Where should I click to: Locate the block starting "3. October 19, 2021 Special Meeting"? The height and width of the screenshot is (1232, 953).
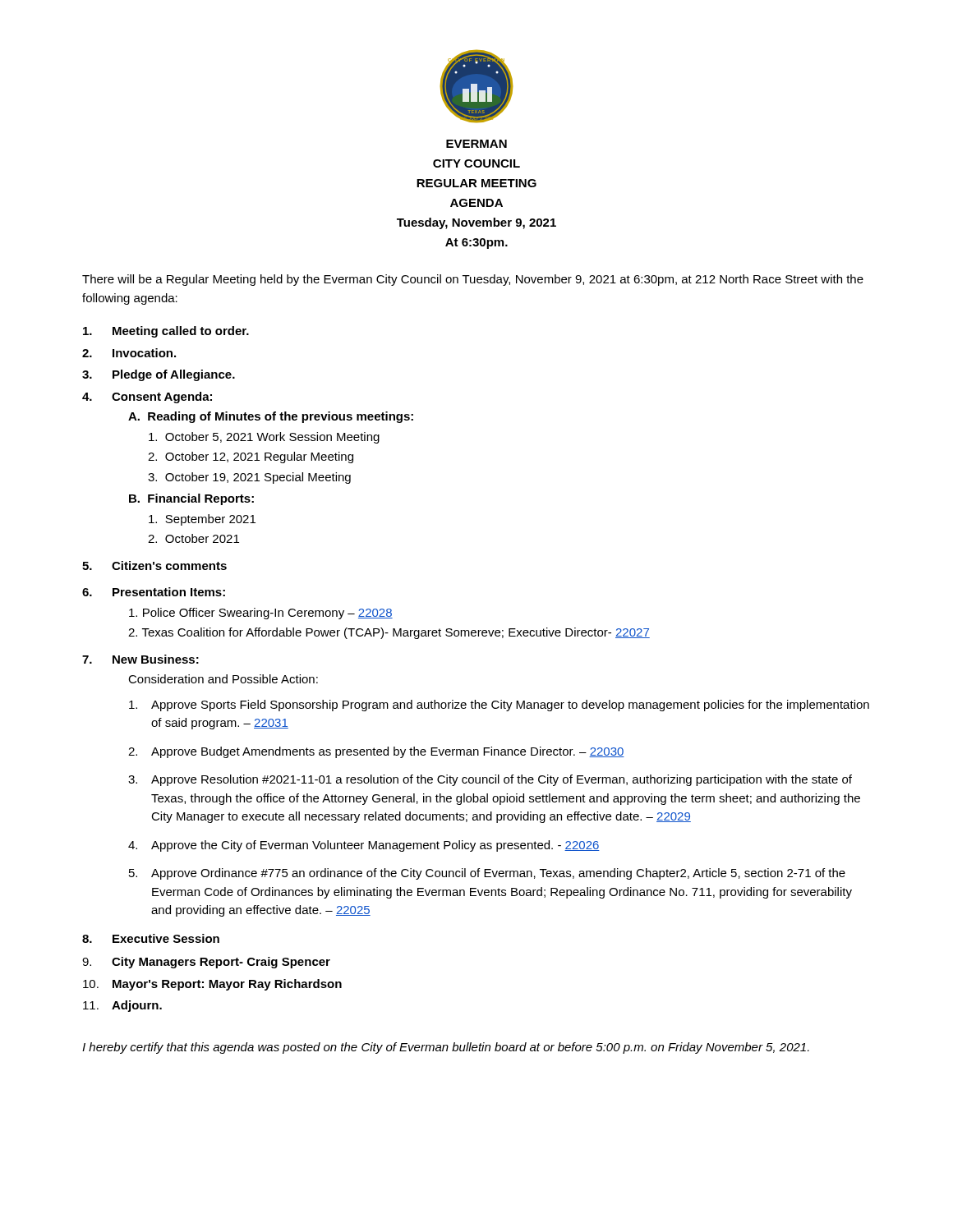250,476
